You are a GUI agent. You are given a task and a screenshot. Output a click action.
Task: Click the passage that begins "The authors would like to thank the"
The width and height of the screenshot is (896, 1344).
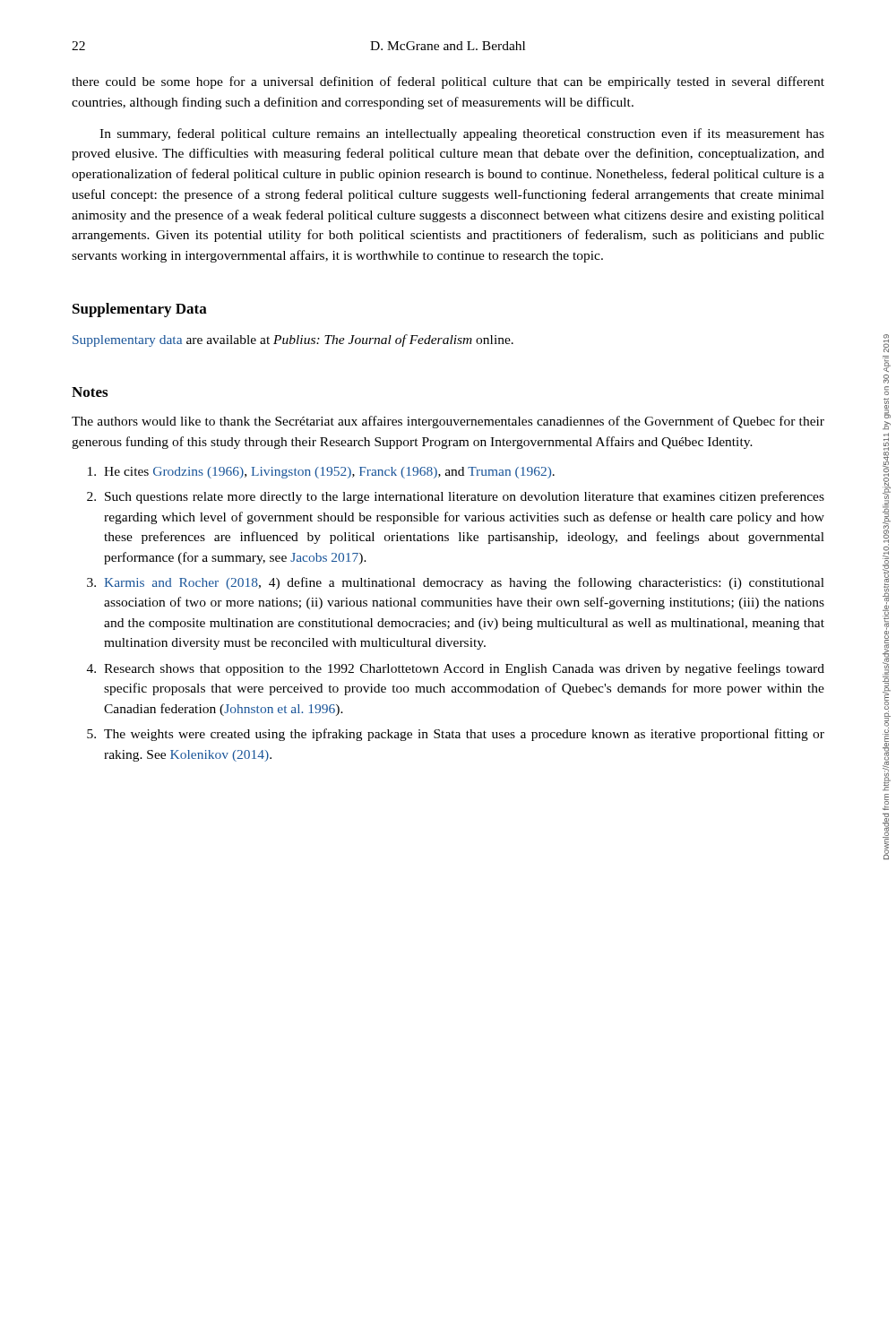coord(448,431)
